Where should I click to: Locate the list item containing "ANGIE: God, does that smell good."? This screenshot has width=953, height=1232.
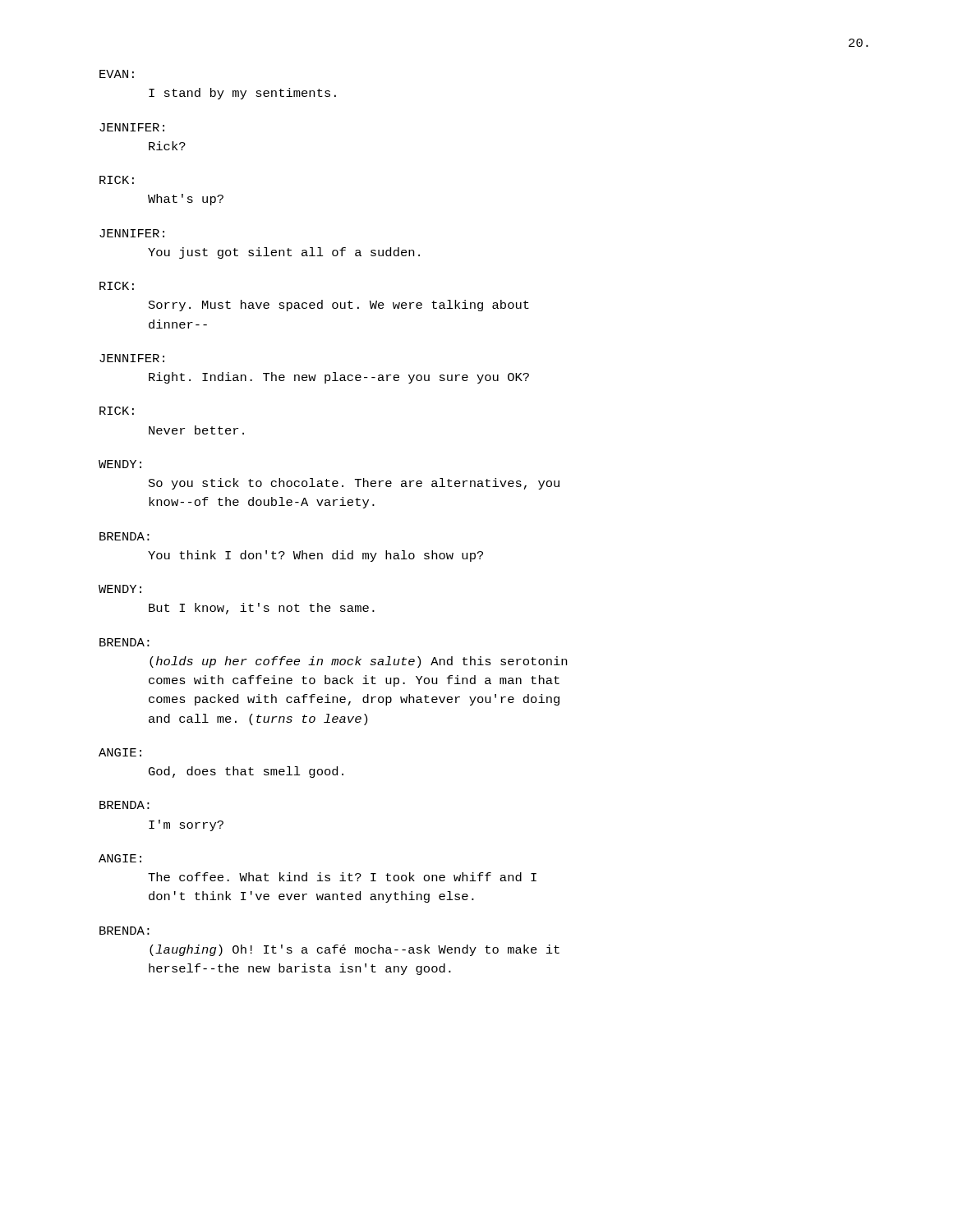coord(120,752)
